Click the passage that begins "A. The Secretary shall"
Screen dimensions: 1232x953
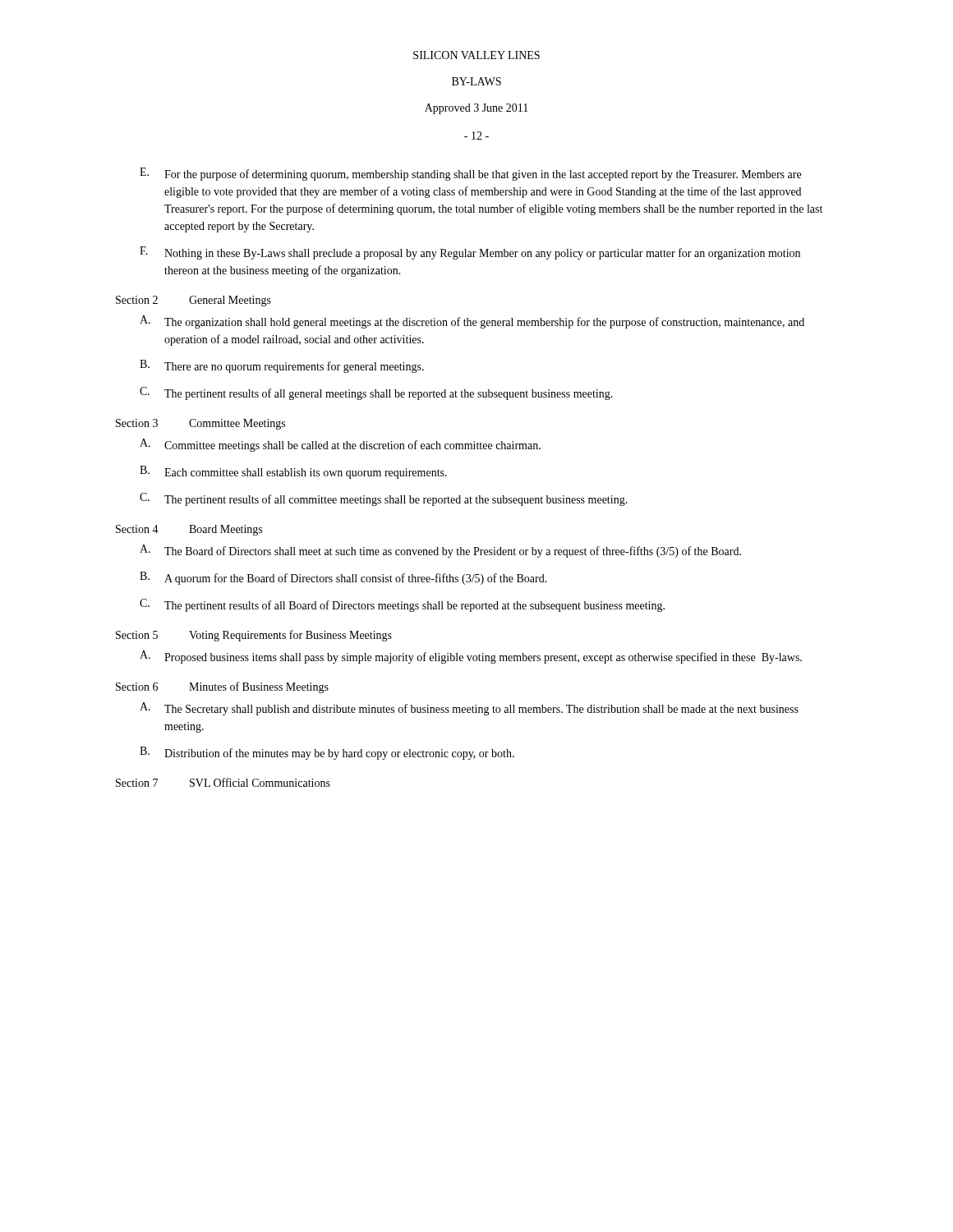(x=476, y=718)
